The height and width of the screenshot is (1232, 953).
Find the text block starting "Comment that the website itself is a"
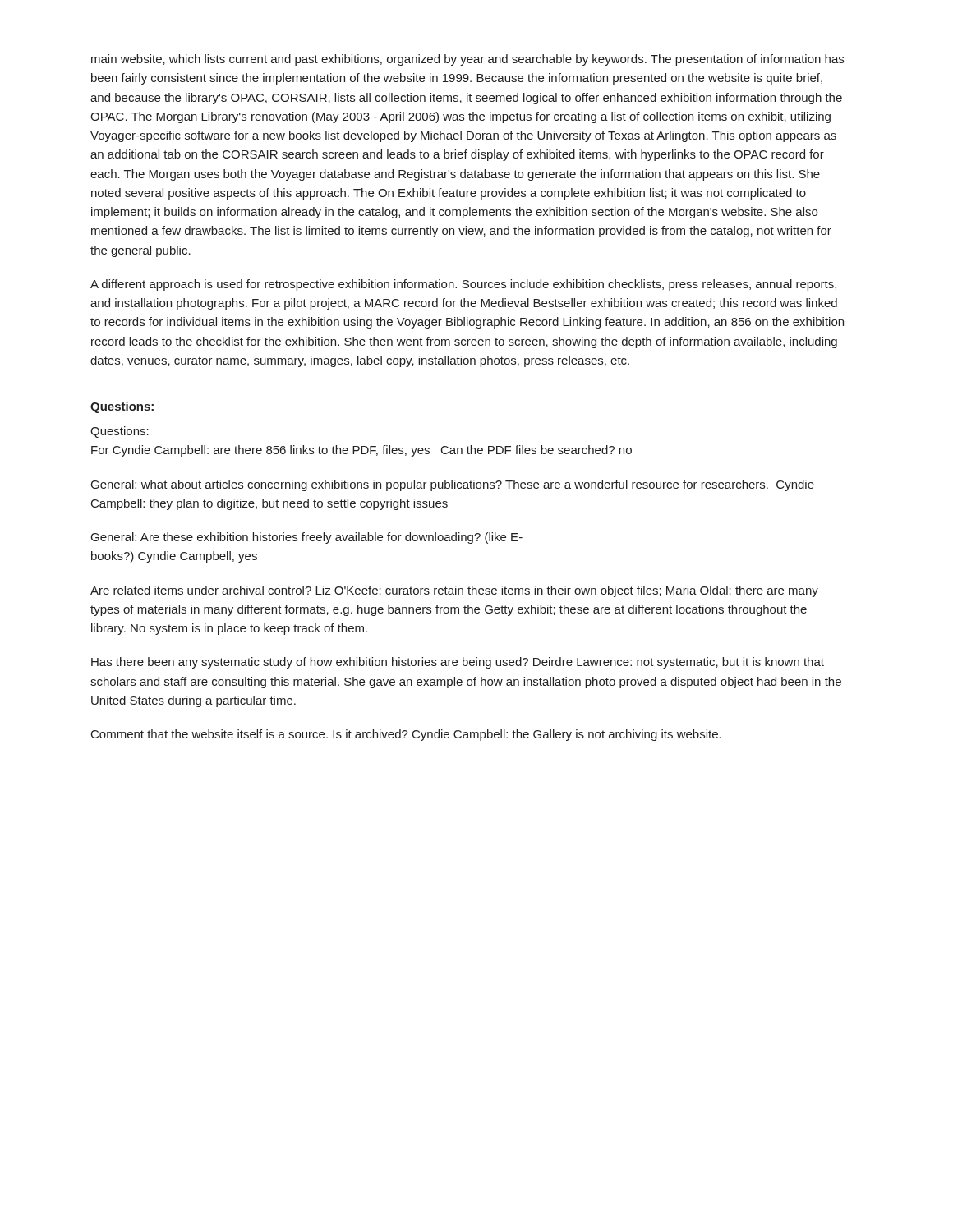pos(406,734)
